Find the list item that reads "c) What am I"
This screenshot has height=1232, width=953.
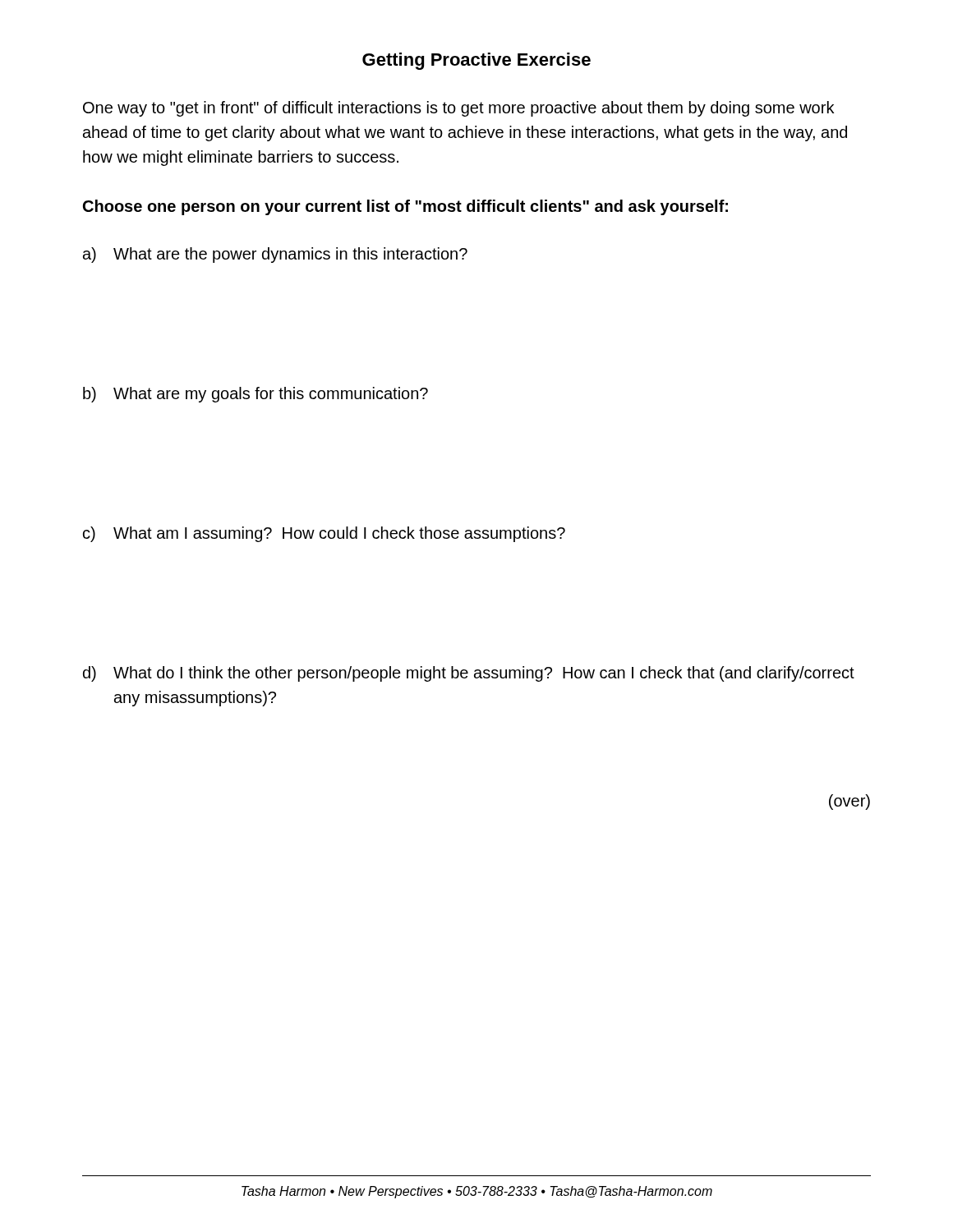(324, 533)
